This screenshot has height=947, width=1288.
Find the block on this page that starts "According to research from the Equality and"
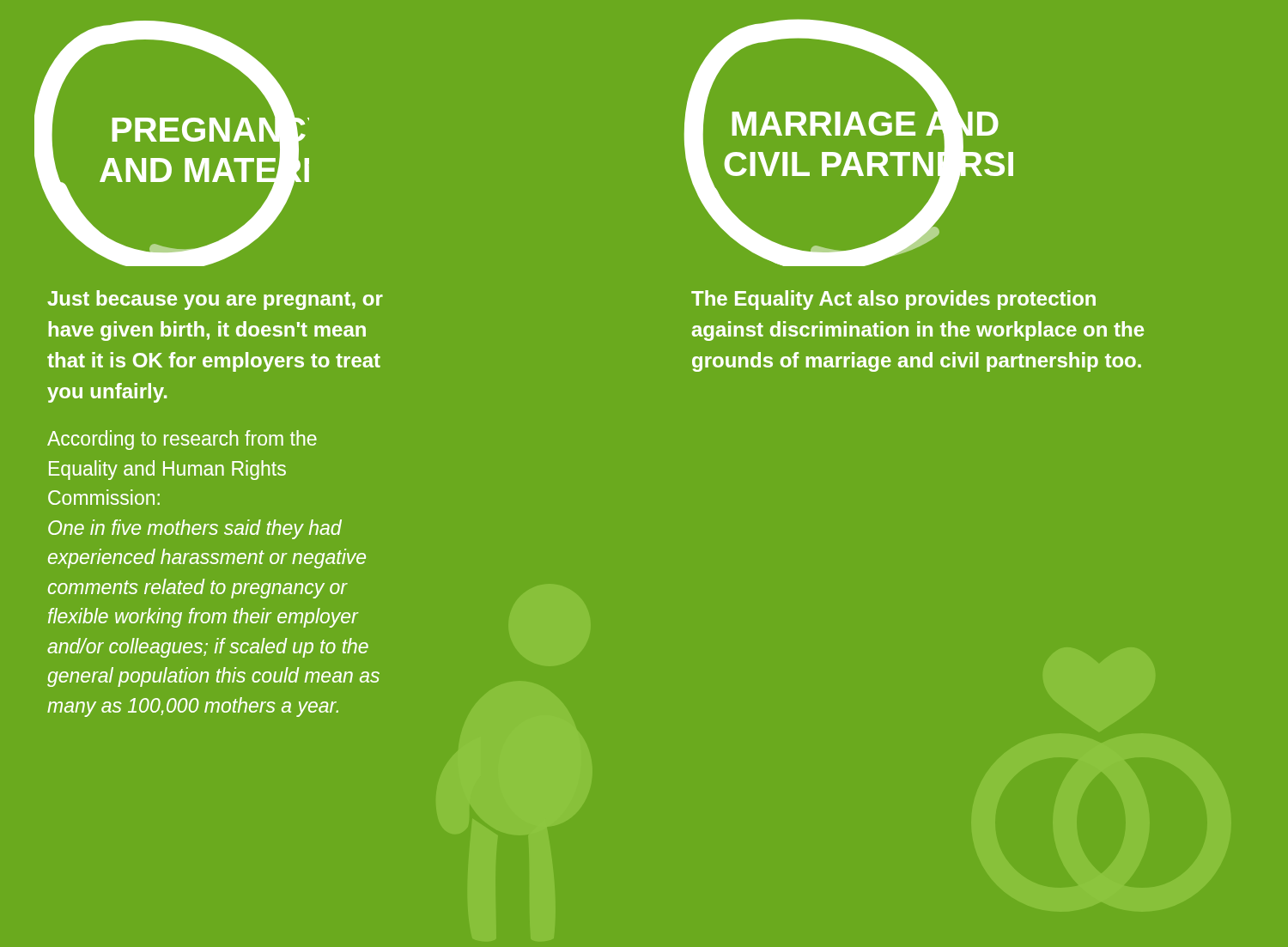pos(214,572)
